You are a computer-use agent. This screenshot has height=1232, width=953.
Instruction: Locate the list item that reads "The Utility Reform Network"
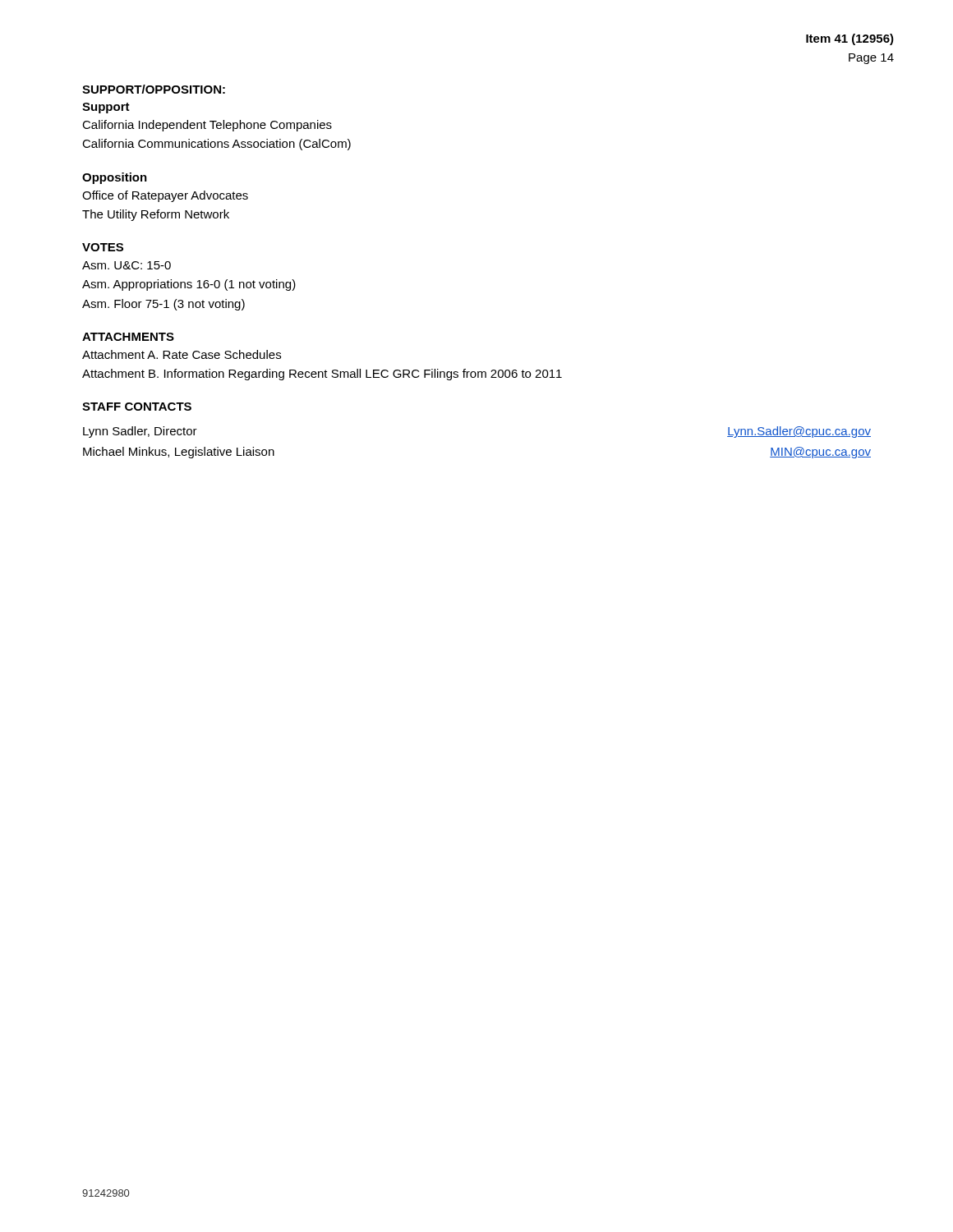(x=156, y=214)
